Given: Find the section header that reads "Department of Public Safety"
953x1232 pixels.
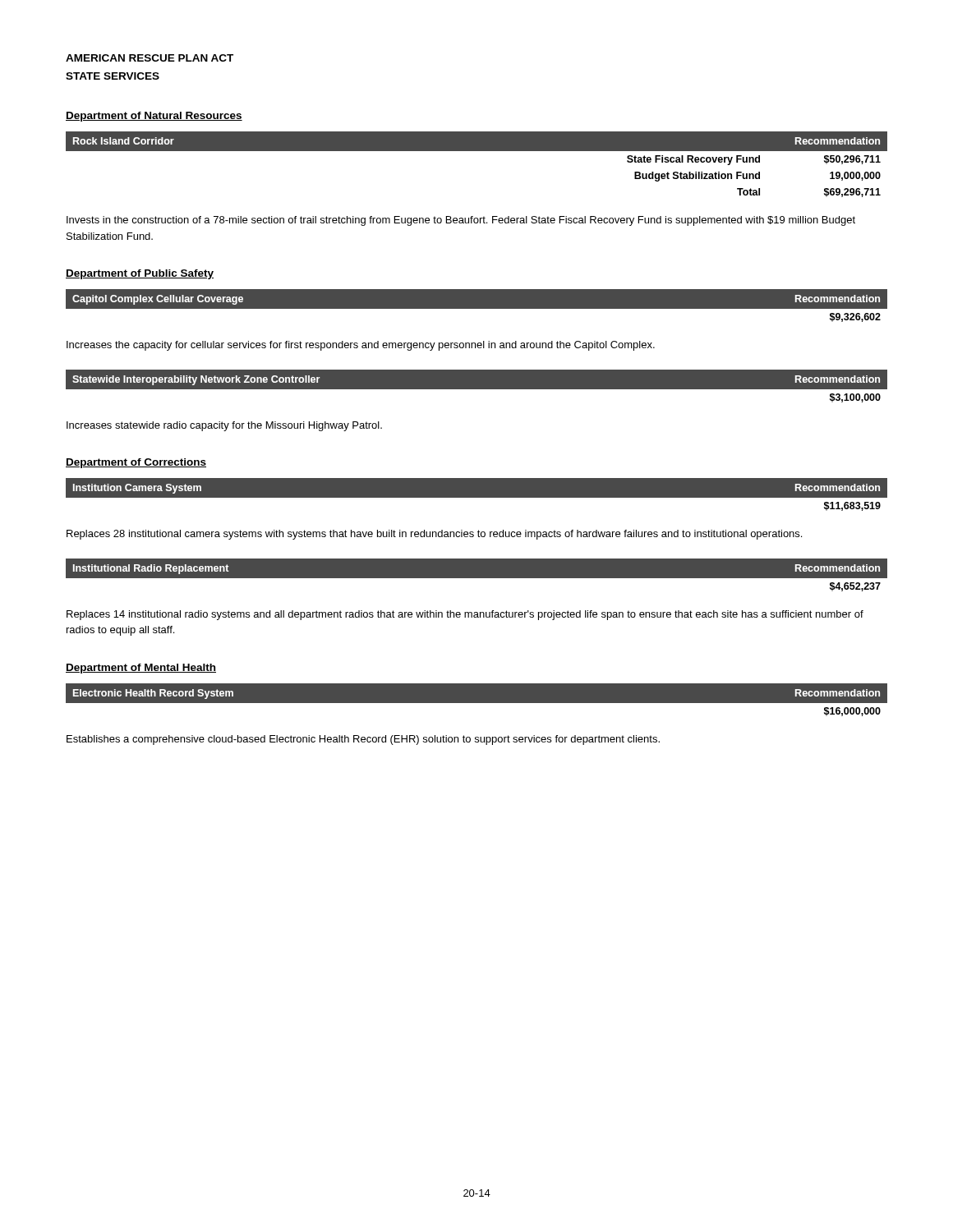Looking at the screenshot, I should click(x=140, y=273).
